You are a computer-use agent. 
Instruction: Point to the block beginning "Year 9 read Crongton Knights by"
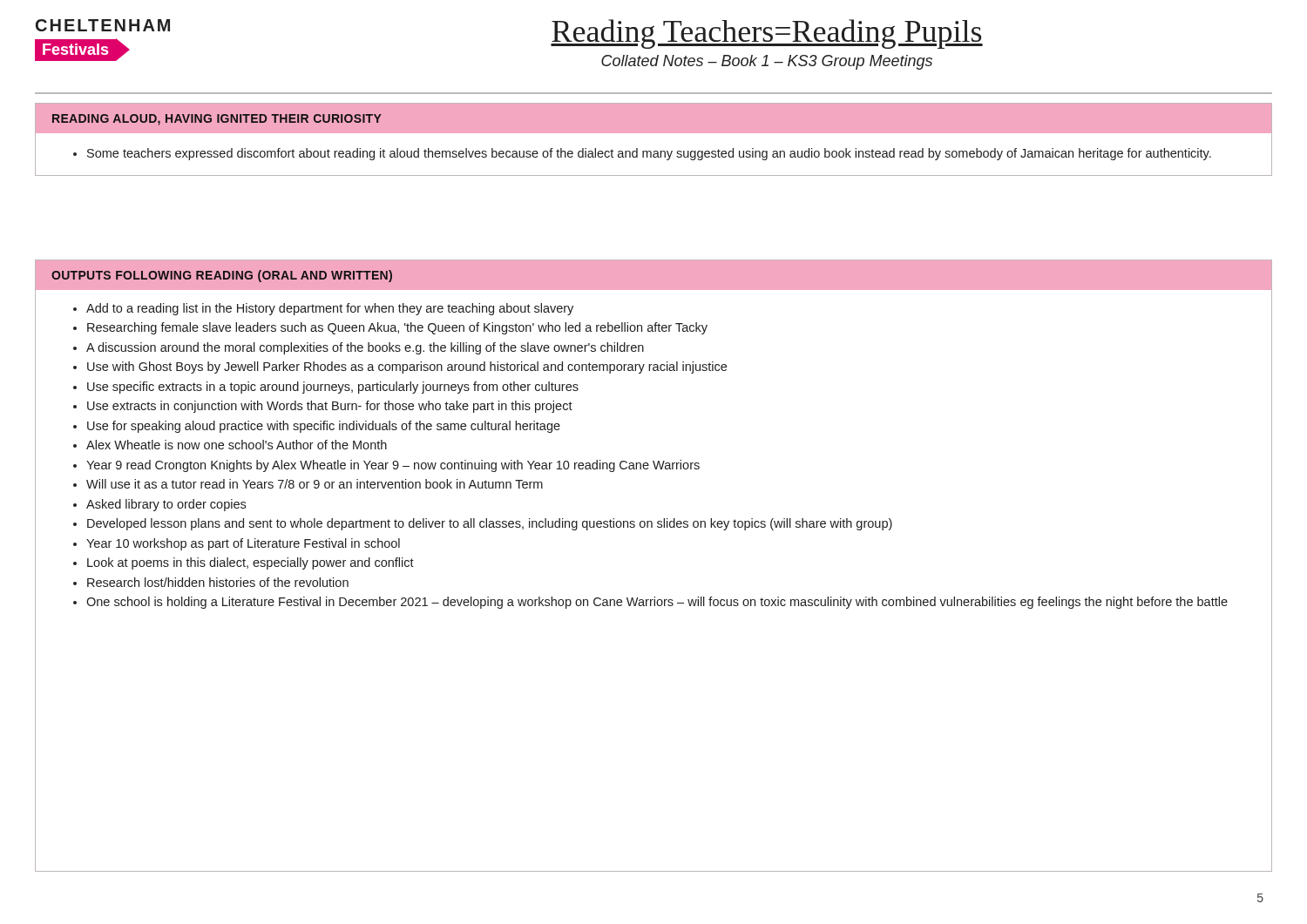(393, 465)
